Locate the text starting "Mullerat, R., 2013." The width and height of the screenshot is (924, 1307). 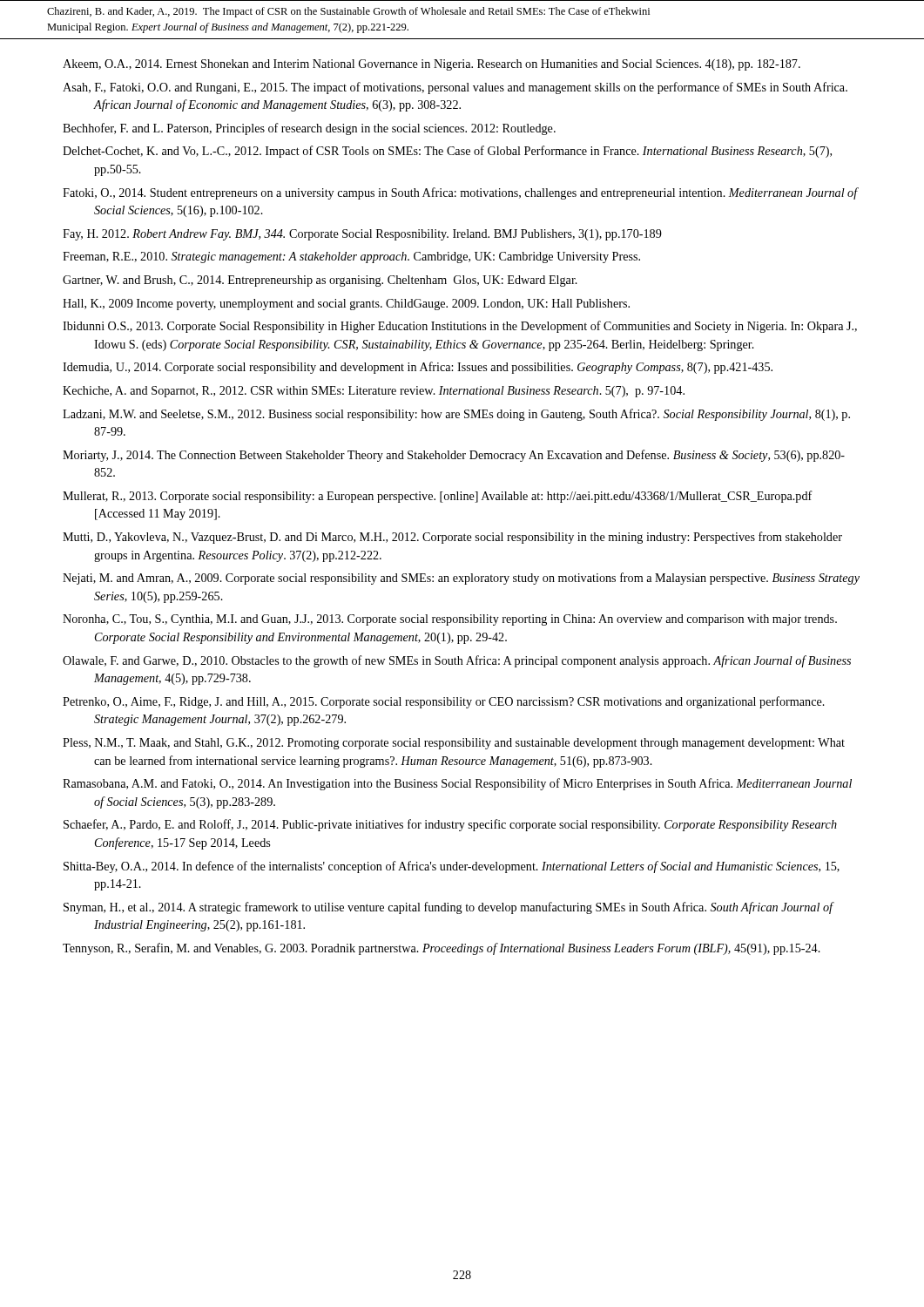tap(437, 505)
